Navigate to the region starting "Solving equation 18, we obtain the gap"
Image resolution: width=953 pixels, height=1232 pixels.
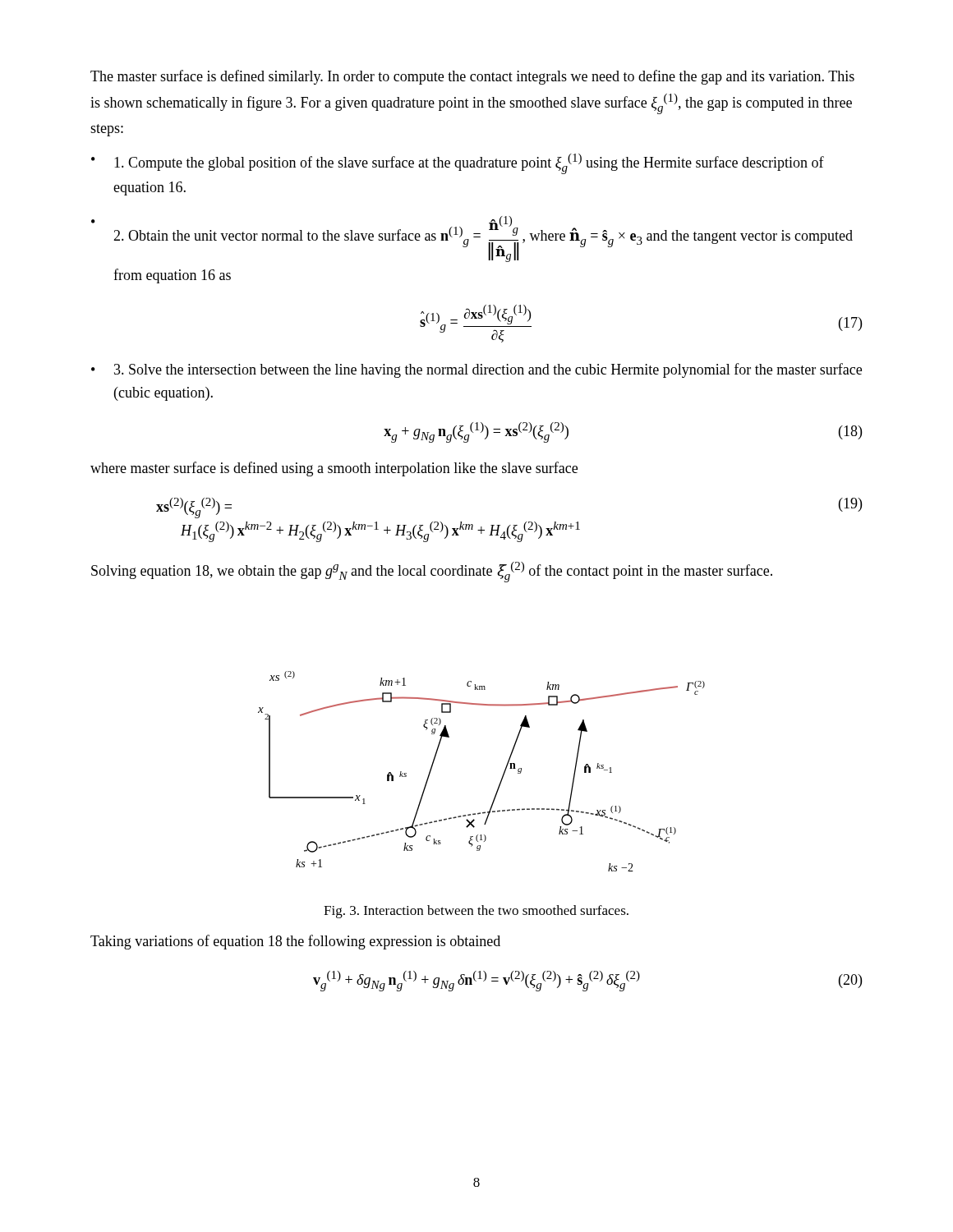[432, 571]
